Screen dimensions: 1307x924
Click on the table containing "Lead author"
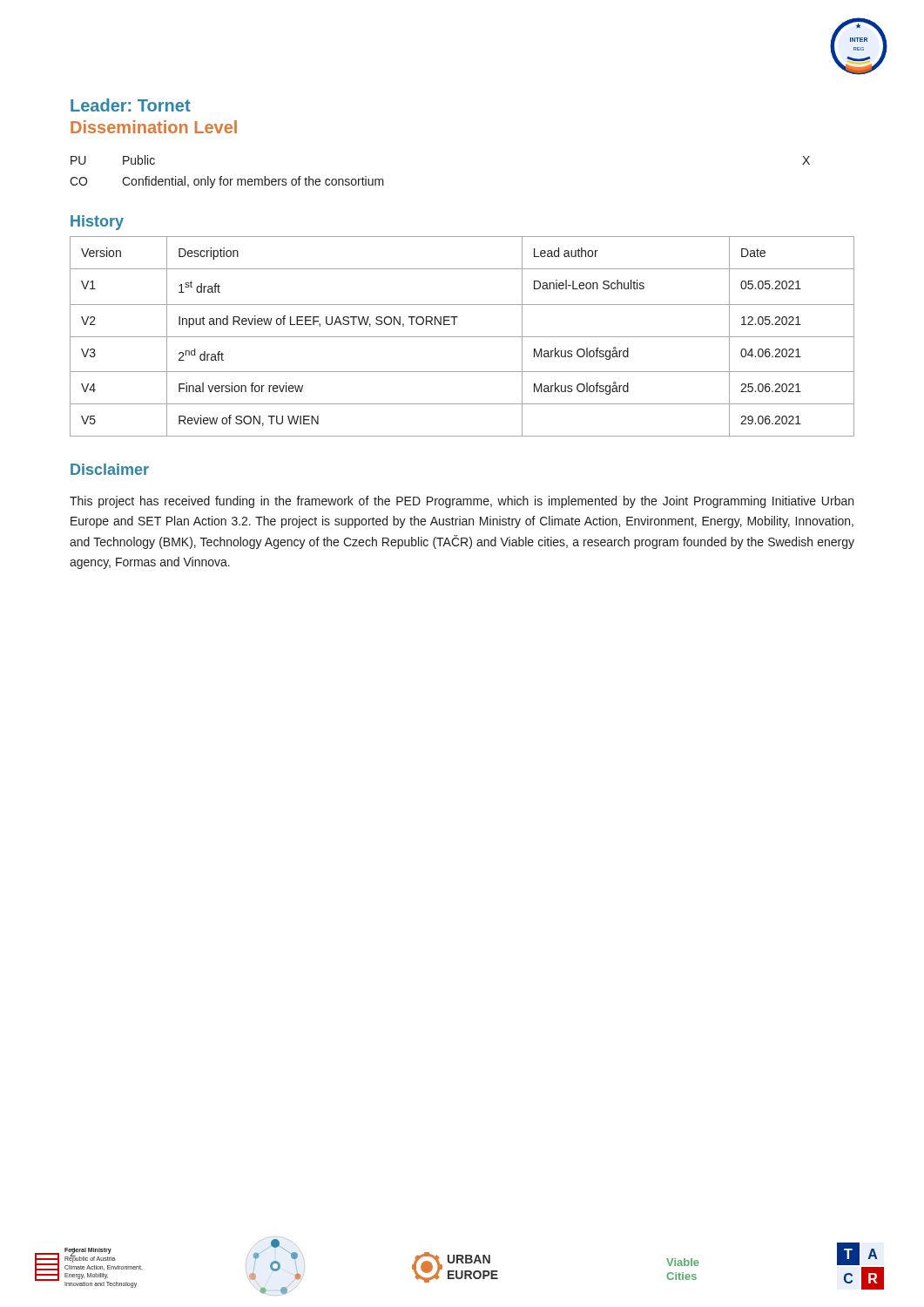tap(462, 336)
